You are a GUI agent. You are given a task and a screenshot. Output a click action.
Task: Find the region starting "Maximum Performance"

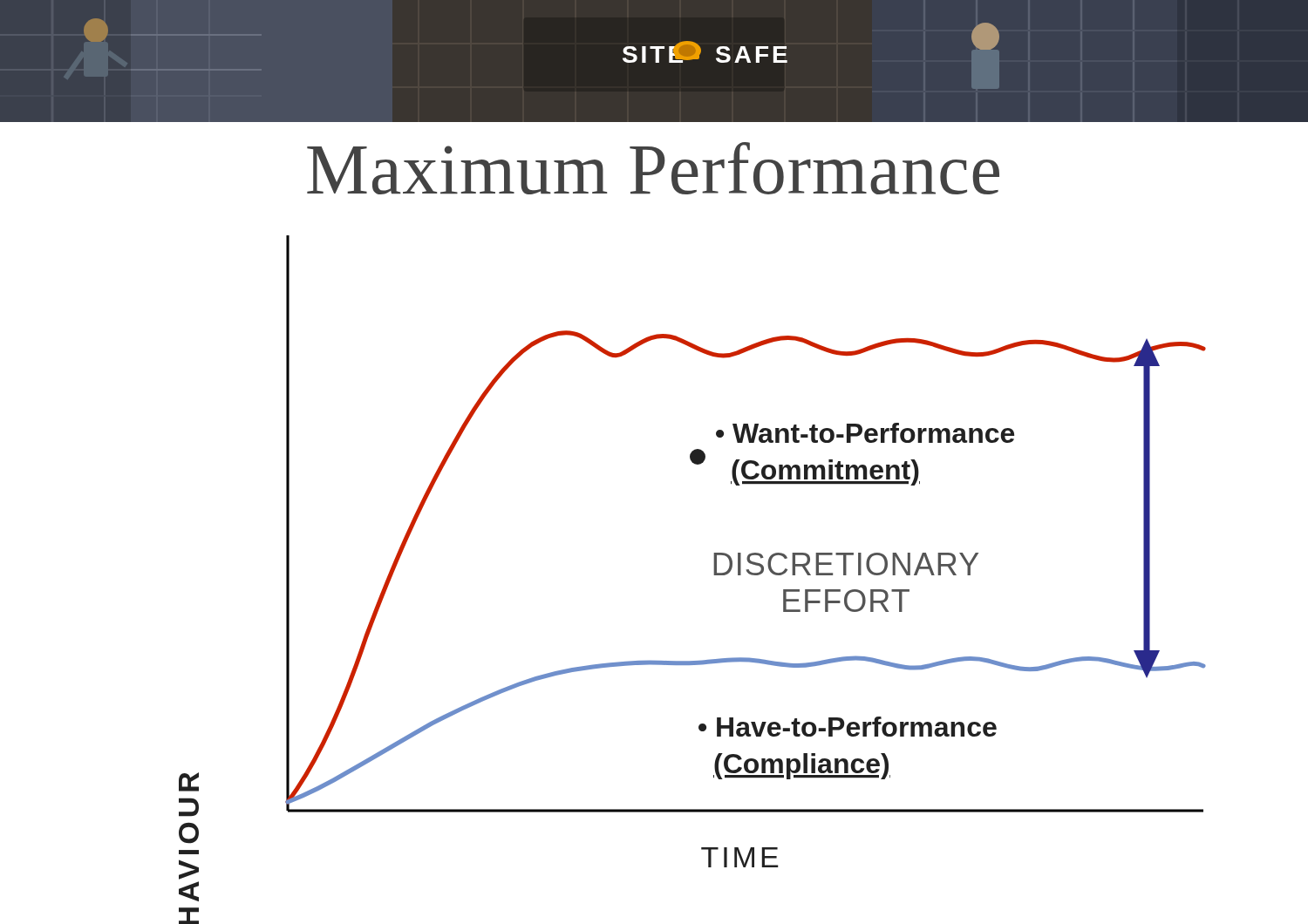[x=654, y=170]
